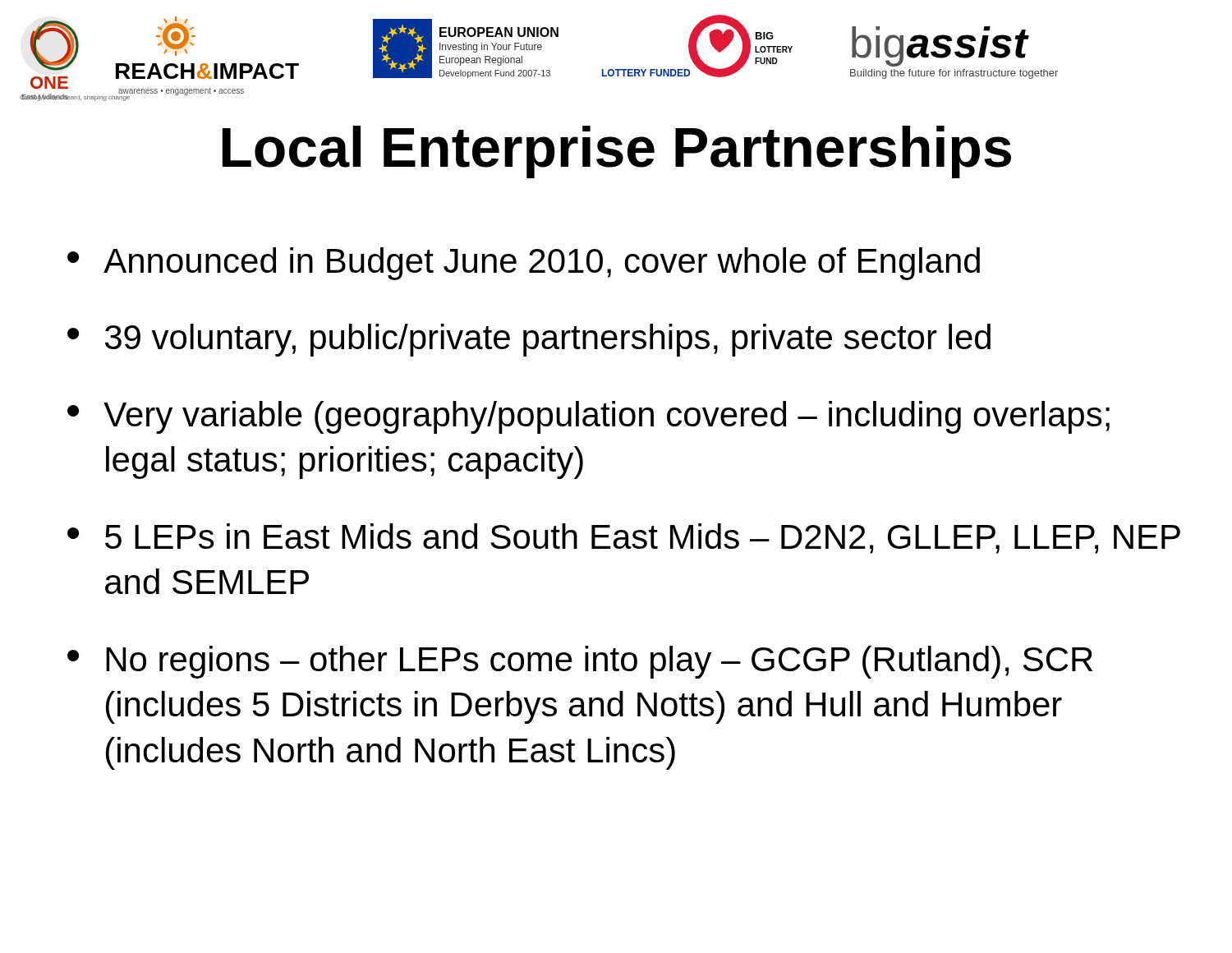Click on the list item with the text "• 5 LEPs in East Mids"
The height and width of the screenshot is (953, 1232).
624,560
